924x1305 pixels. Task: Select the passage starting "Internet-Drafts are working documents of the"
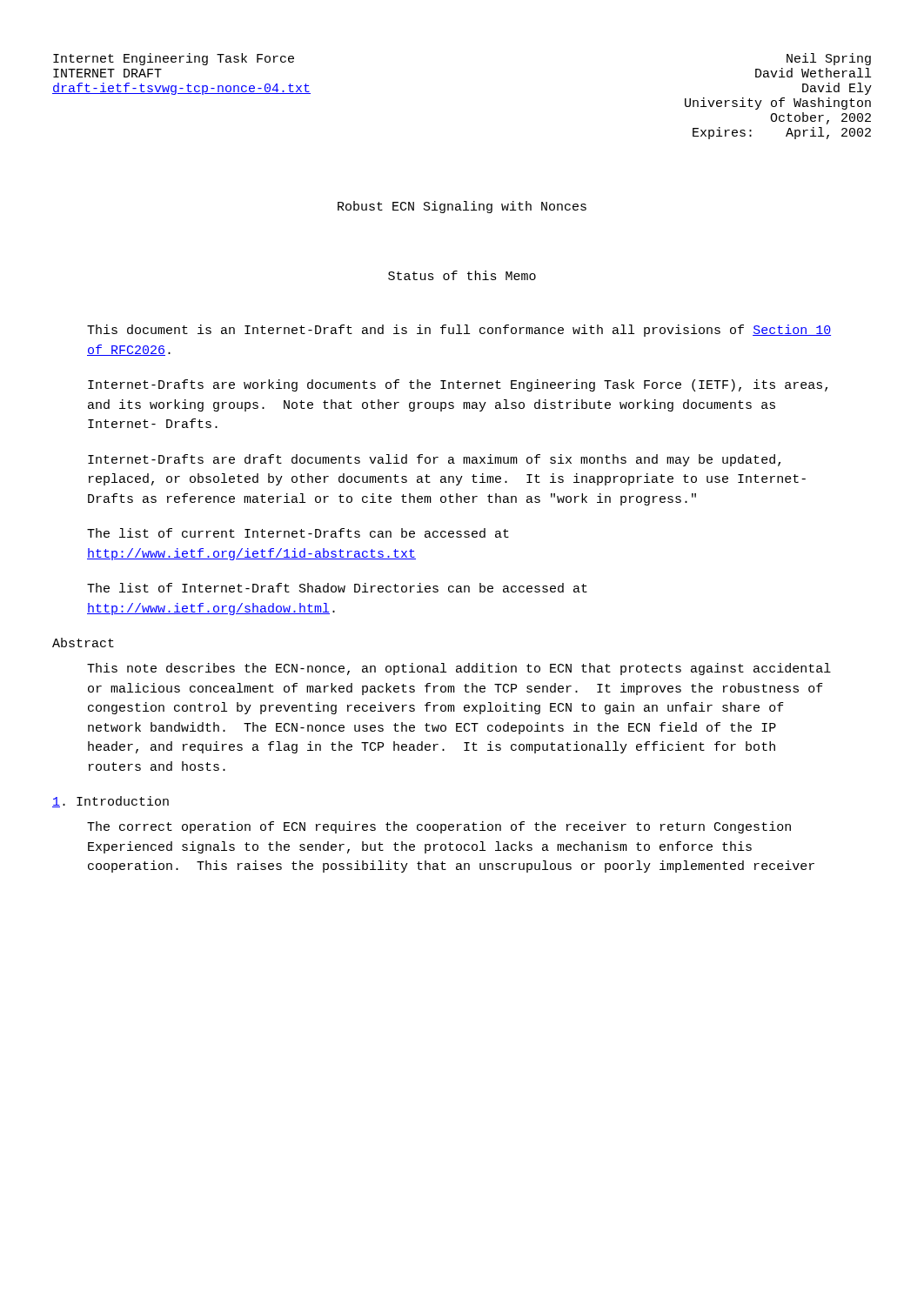(459, 405)
